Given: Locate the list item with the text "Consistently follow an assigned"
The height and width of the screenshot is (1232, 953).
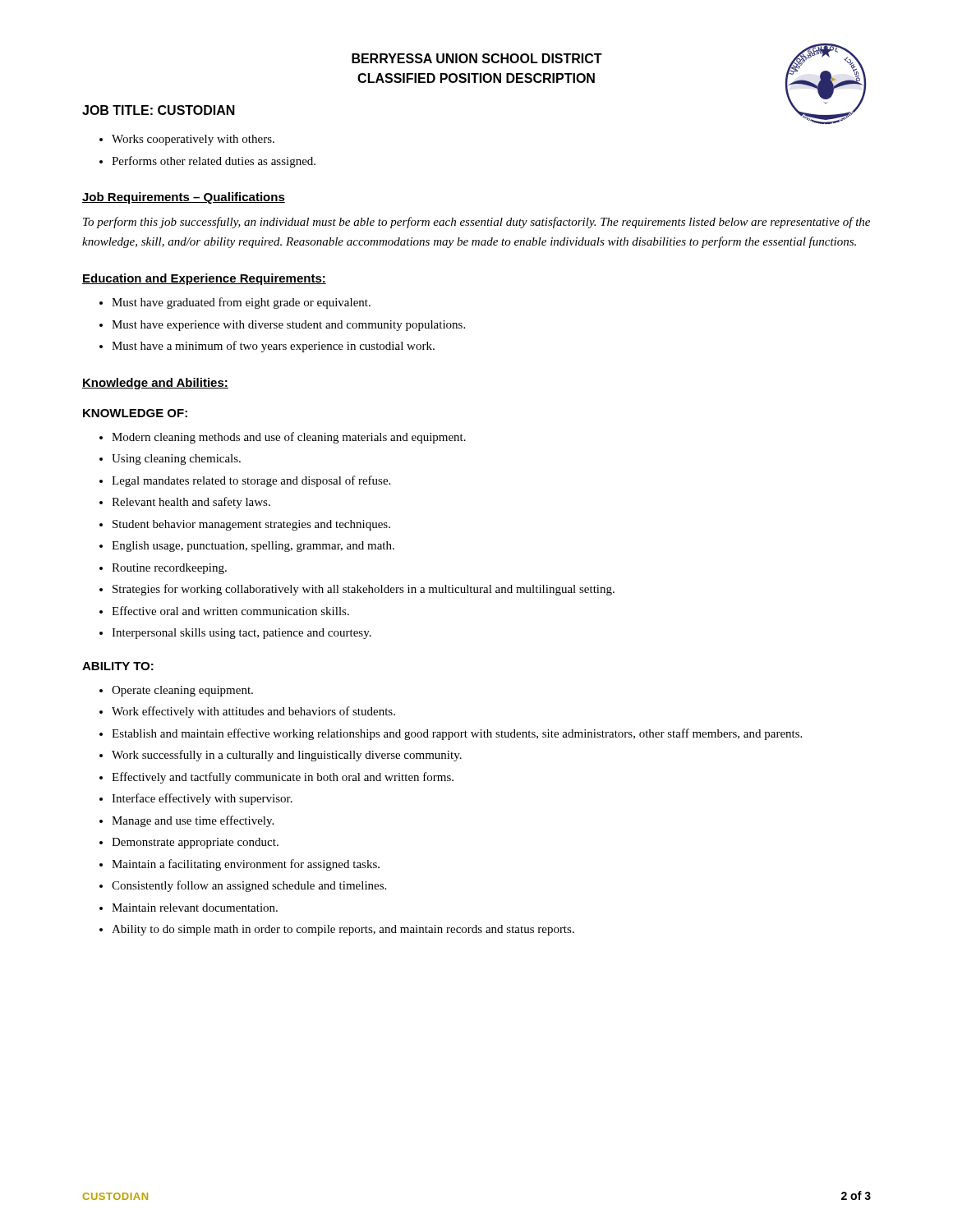Looking at the screenshot, I should tap(249, 885).
